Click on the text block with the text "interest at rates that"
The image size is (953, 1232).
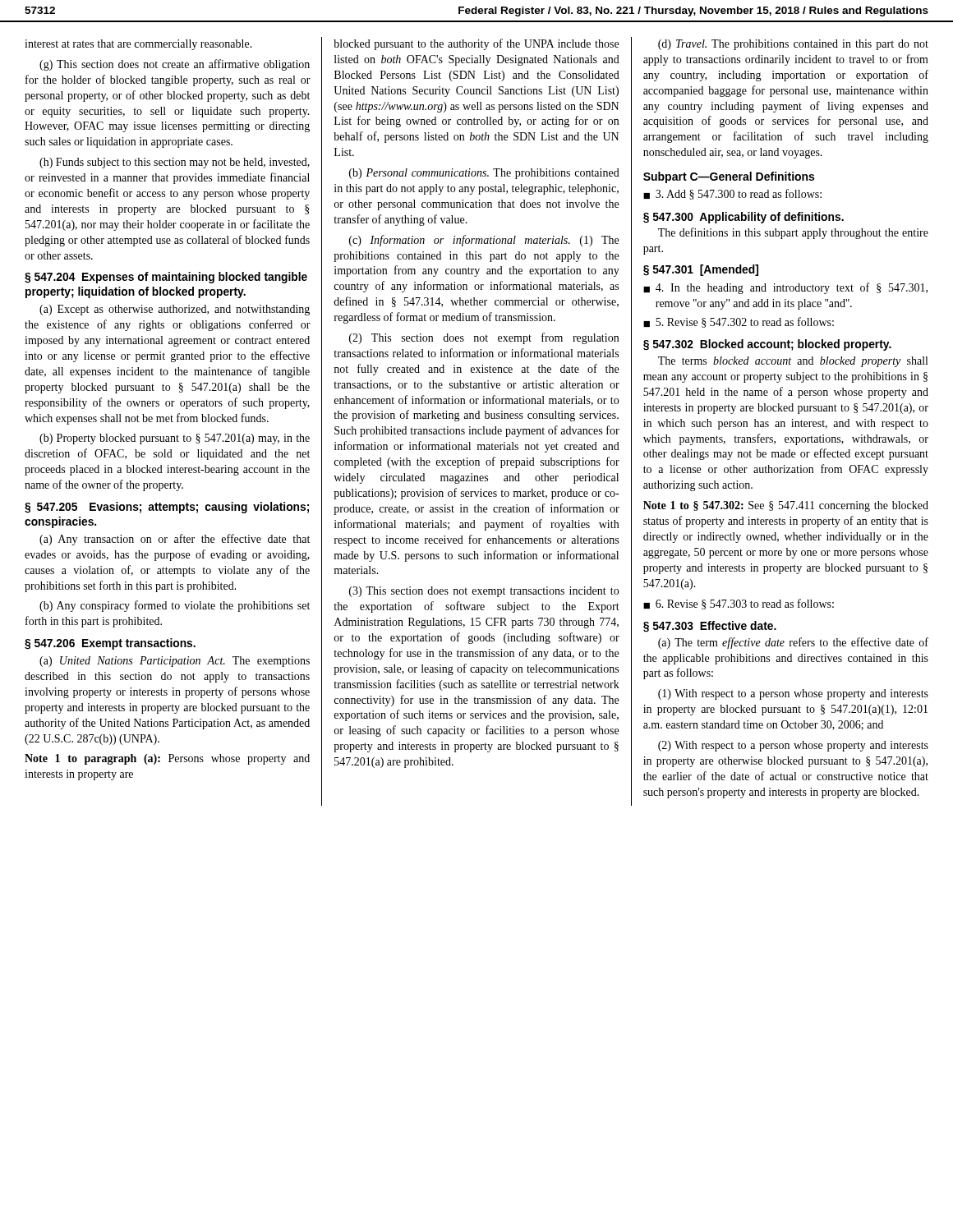click(x=167, y=150)
